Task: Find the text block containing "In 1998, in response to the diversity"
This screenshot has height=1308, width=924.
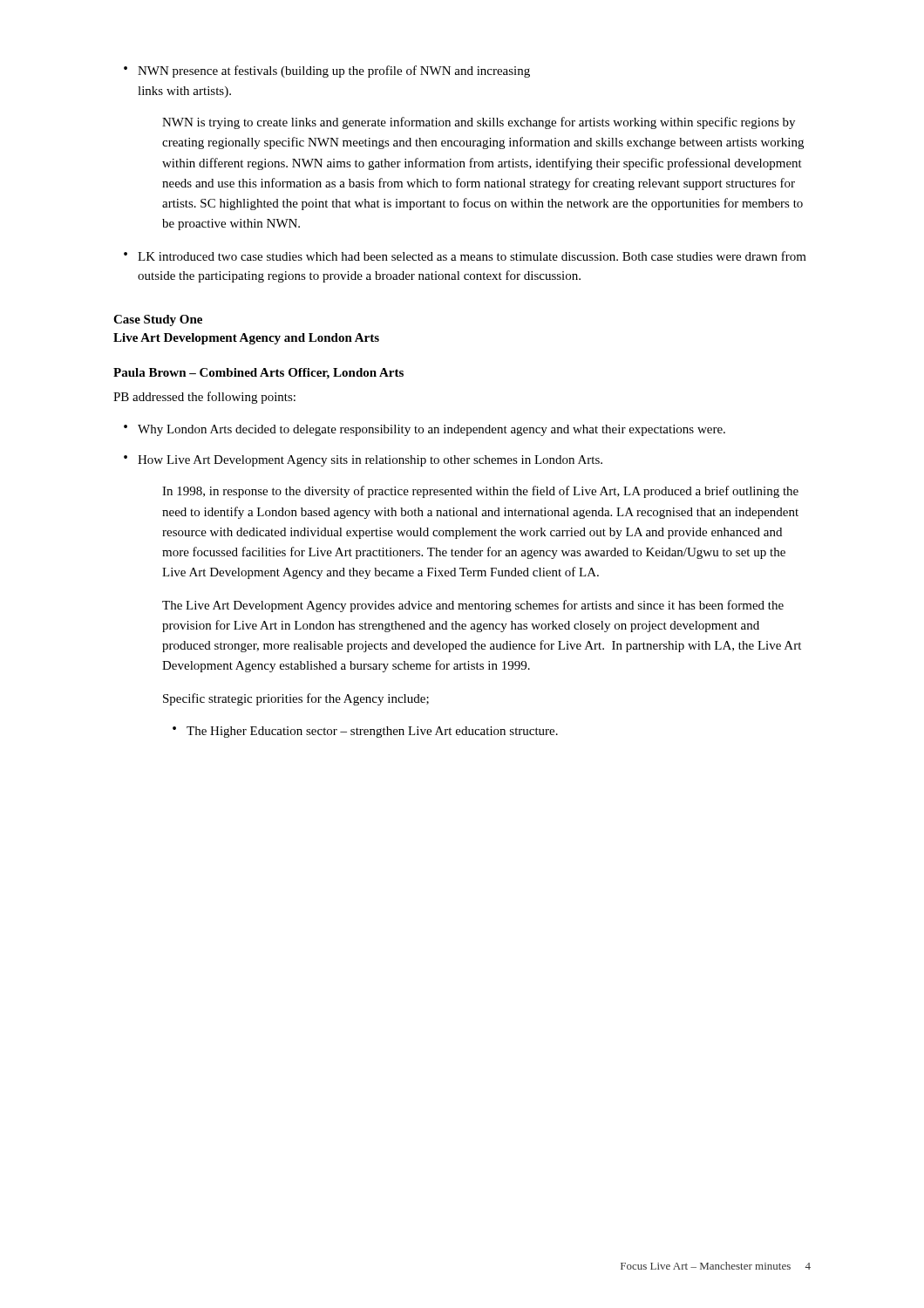Action: pyautogui.click(x=480, y=532)
